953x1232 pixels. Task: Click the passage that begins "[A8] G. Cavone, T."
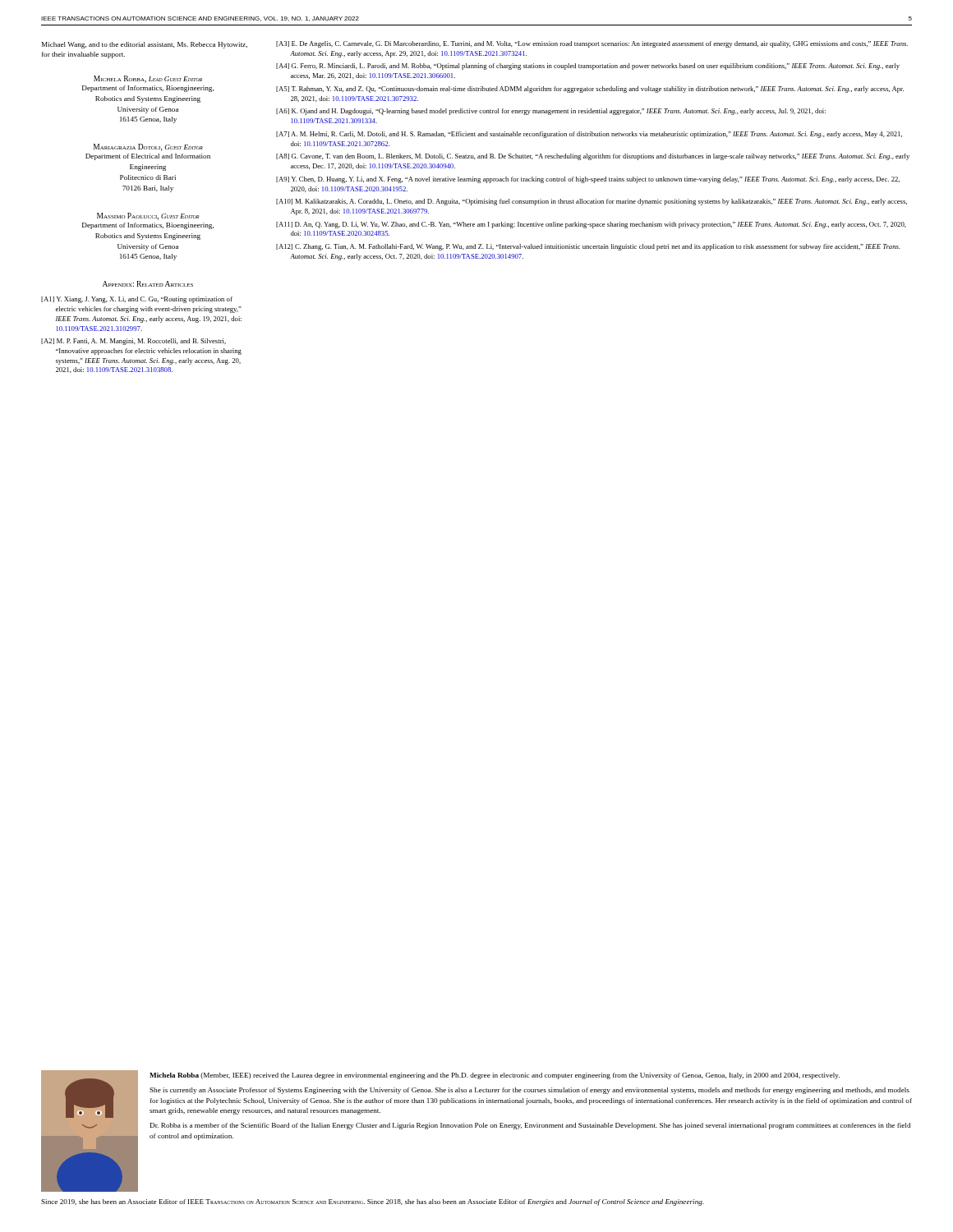pyautogui.click(x=593, y=161)
